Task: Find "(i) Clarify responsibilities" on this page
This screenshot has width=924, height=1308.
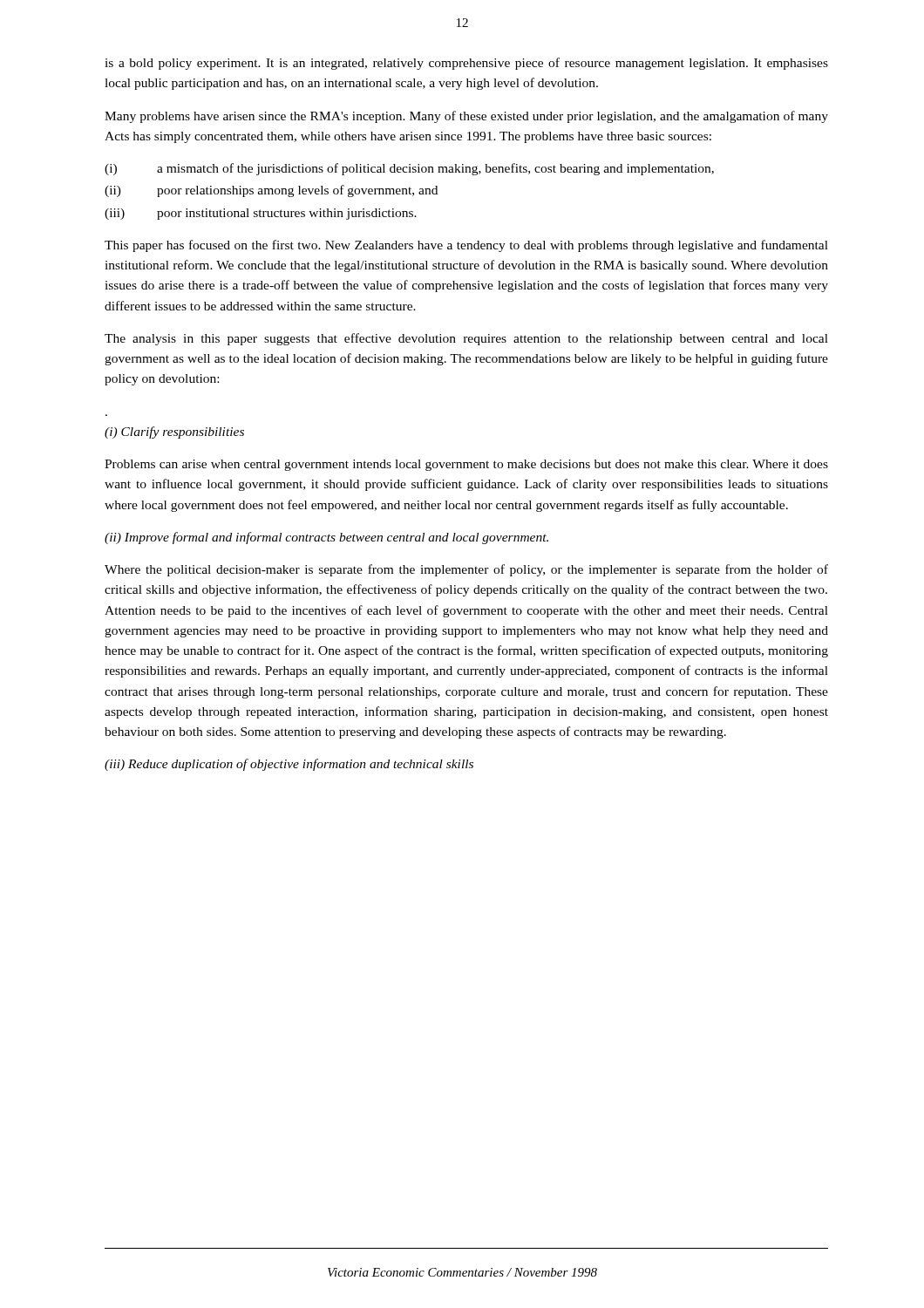Action: 175,431
